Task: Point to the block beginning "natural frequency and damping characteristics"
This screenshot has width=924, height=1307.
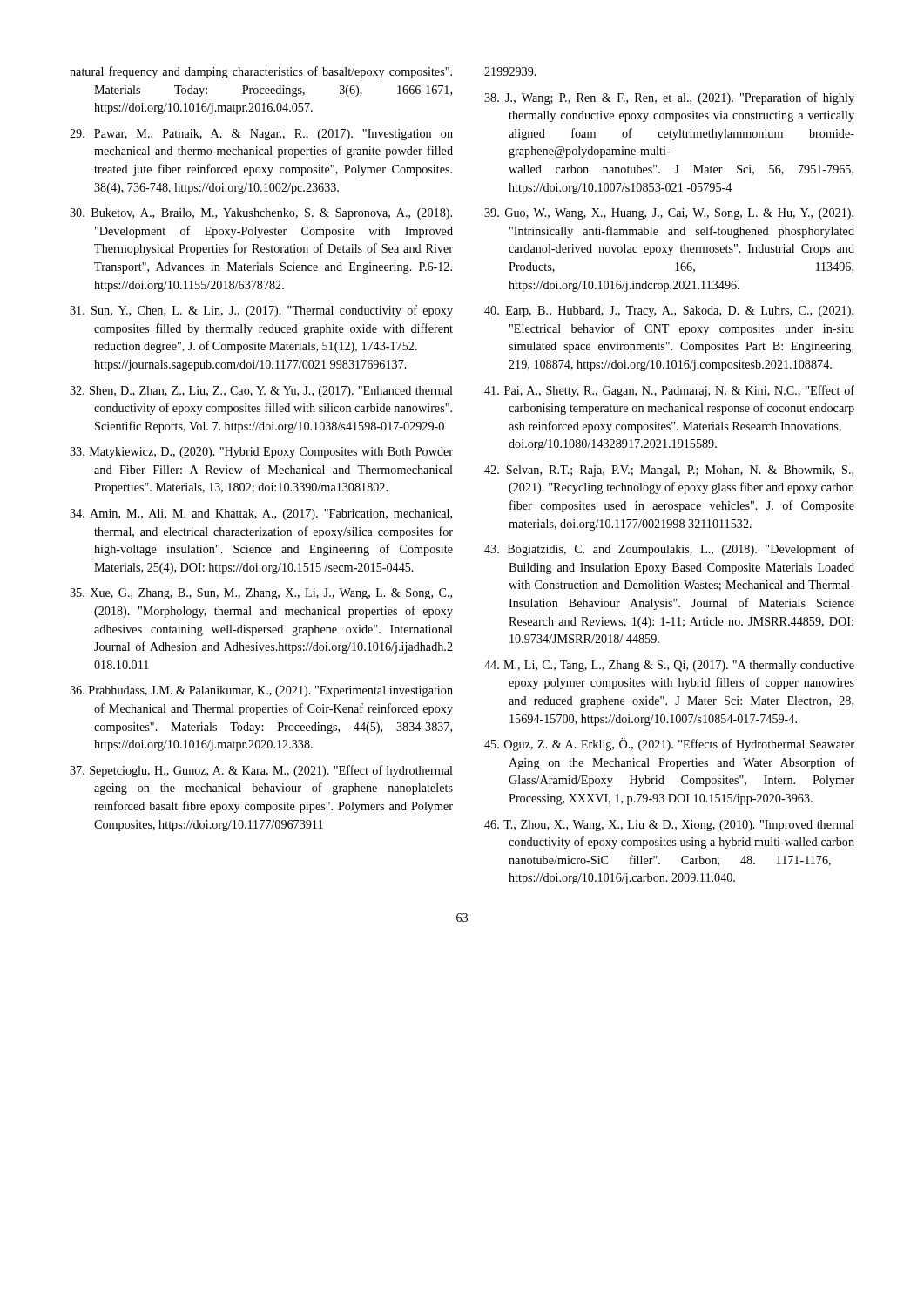Action: (x=261, y=89)
